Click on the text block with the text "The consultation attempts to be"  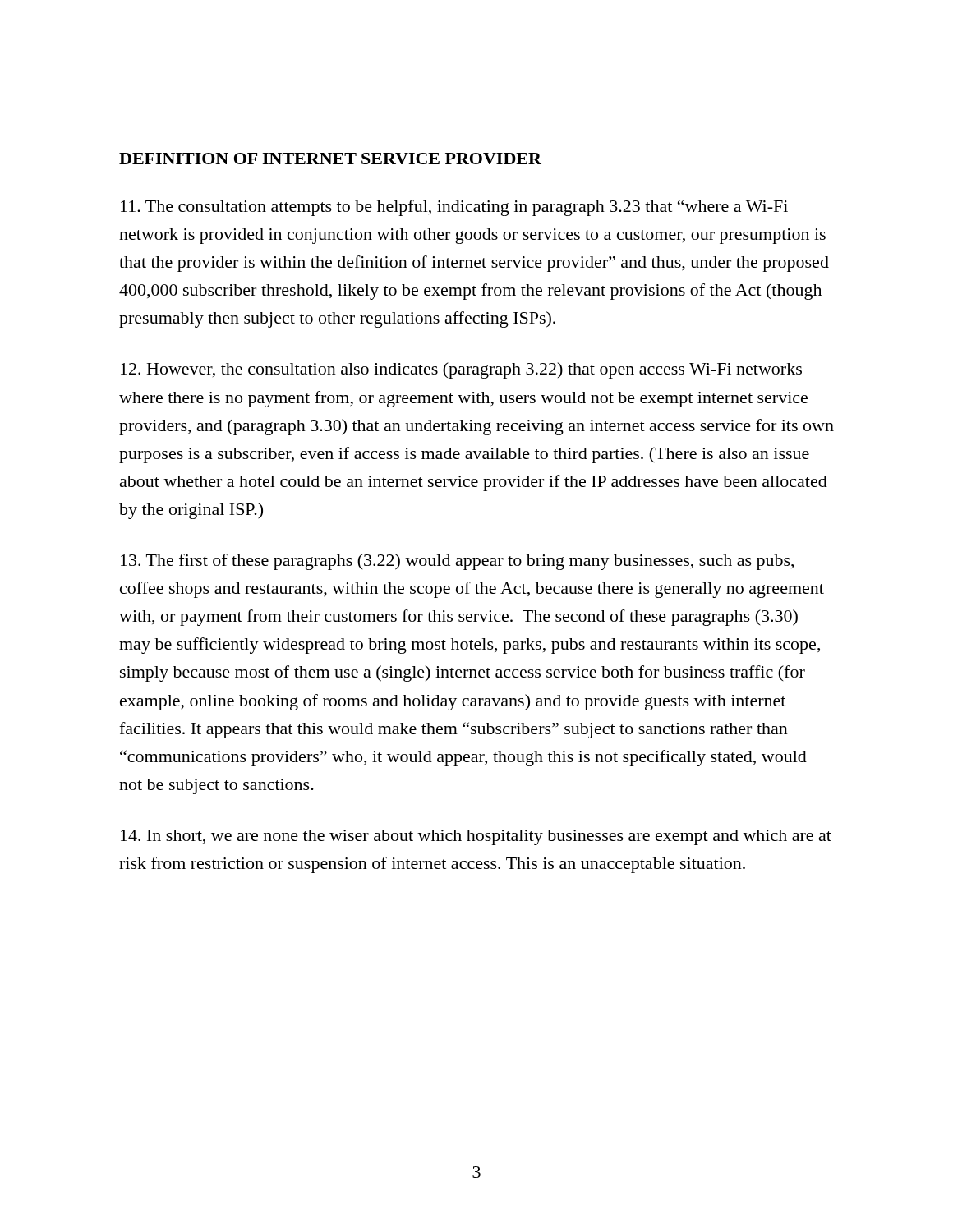pos(474,262)
